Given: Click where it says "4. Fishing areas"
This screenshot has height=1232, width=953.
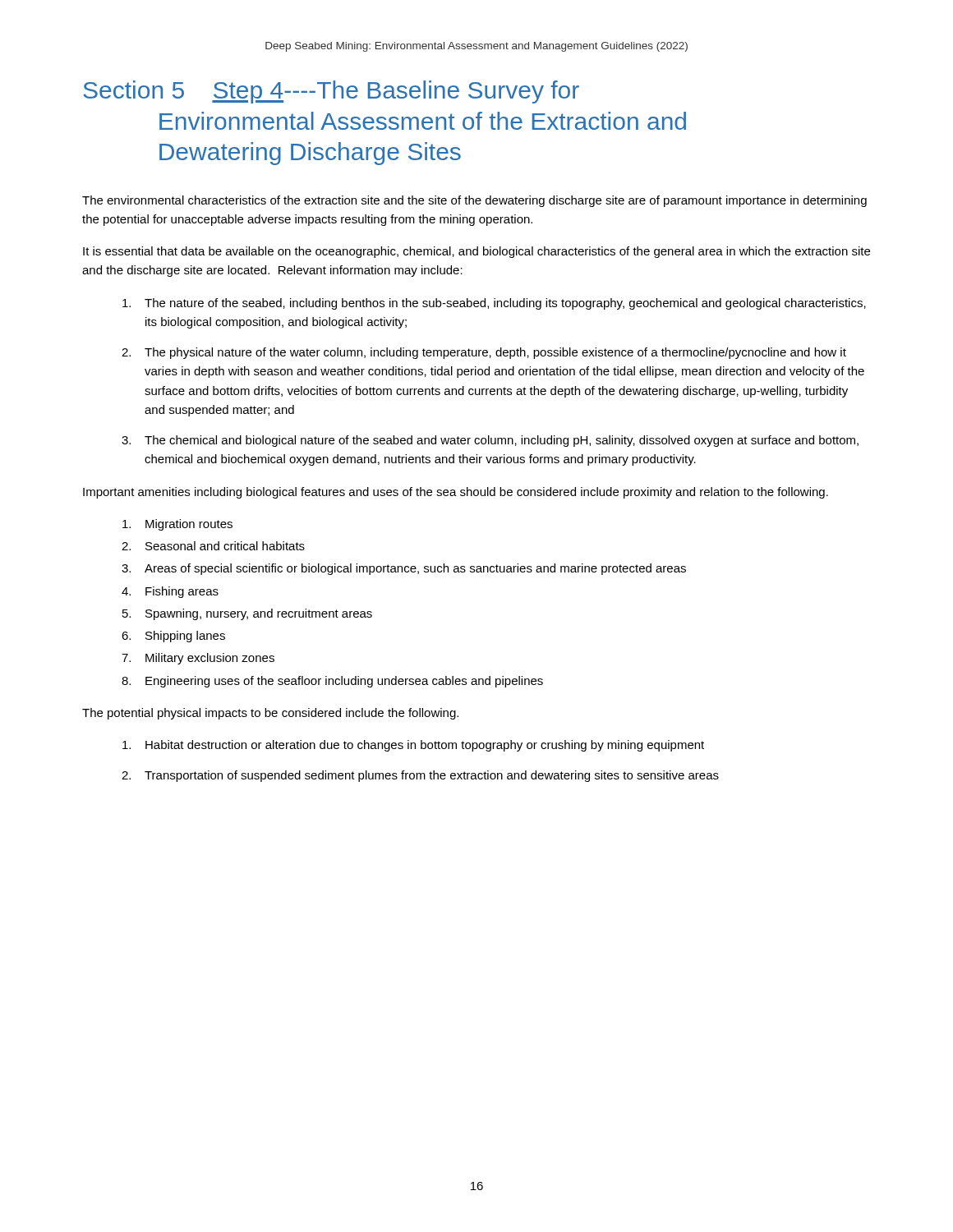Looking at the screenshot, I should [x=170, y=592].
